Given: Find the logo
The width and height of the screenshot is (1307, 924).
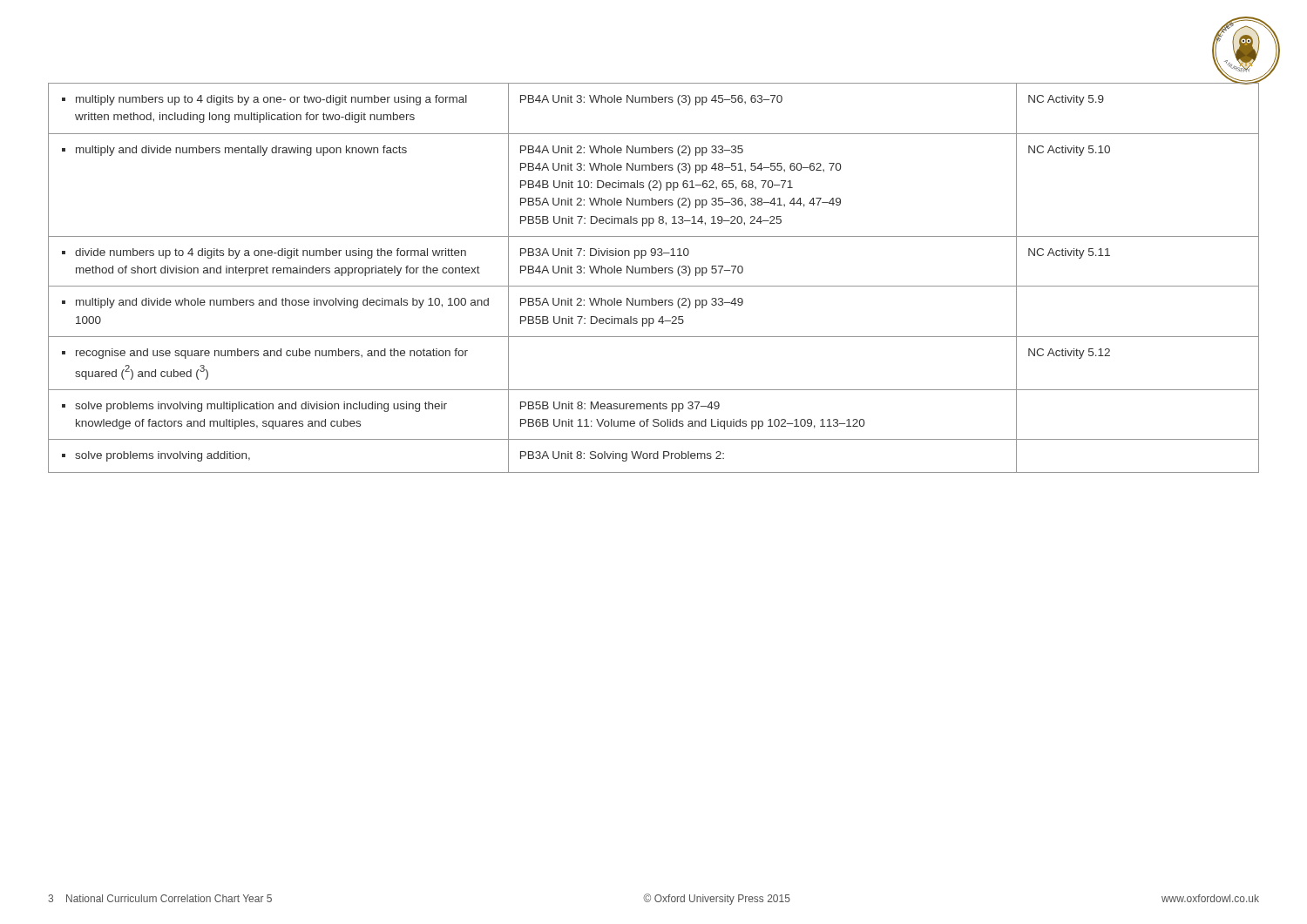Looking at the screenshot, I should (x=1246, y=51).
